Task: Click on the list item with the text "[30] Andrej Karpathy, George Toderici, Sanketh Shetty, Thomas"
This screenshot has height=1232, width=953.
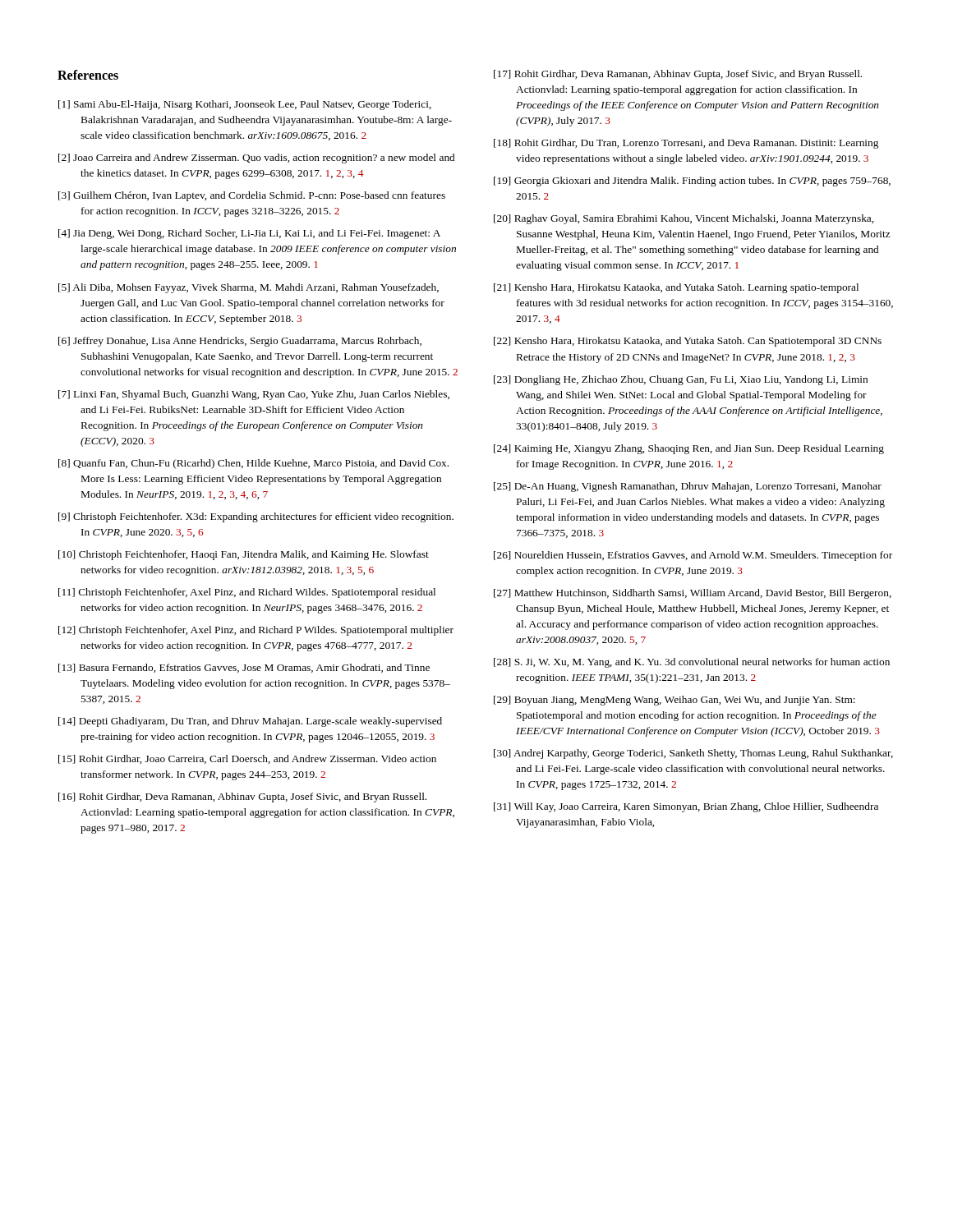Action: coord(693,769)
